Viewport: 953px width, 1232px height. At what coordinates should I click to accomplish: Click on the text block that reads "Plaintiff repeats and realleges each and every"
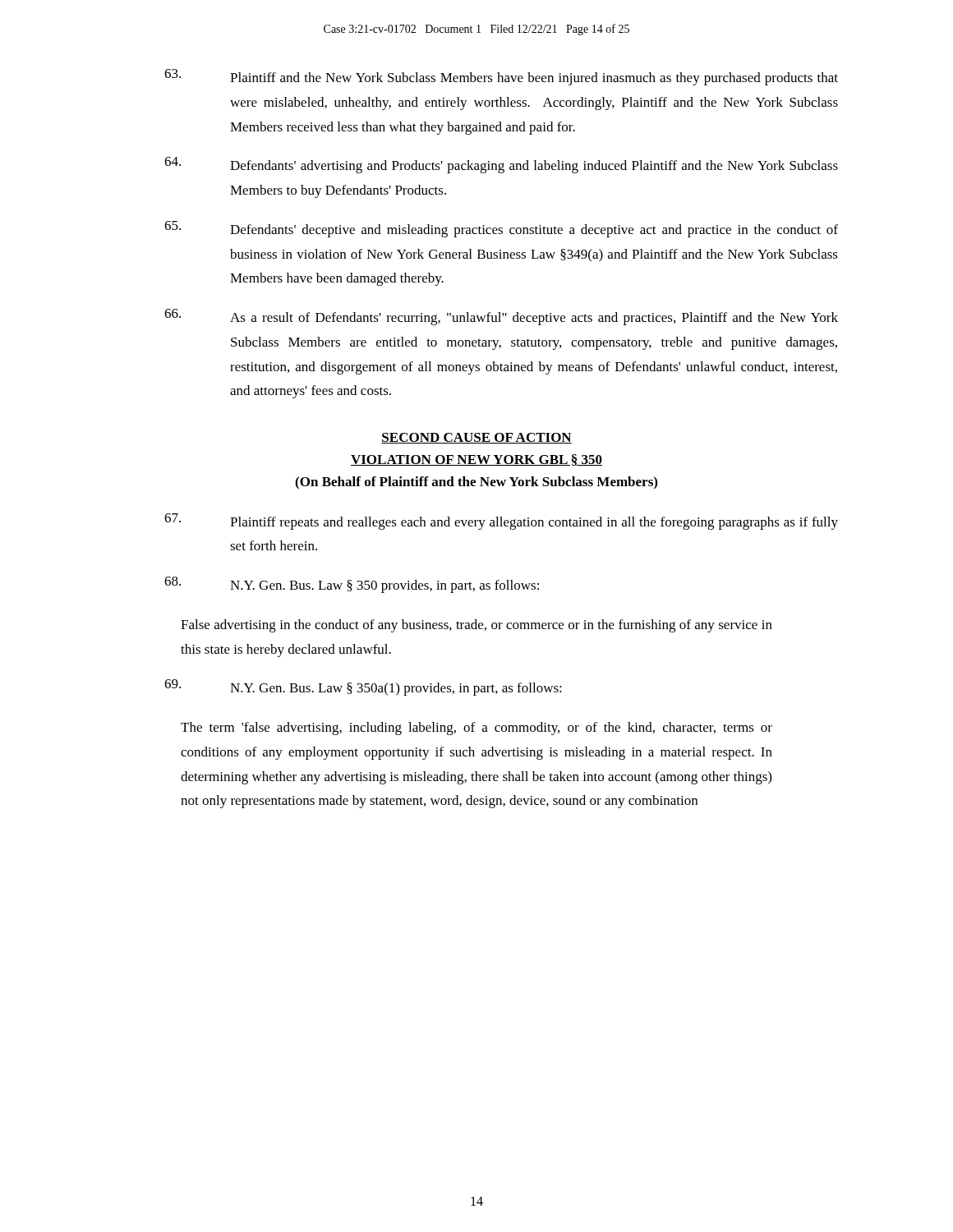(476, 534)
